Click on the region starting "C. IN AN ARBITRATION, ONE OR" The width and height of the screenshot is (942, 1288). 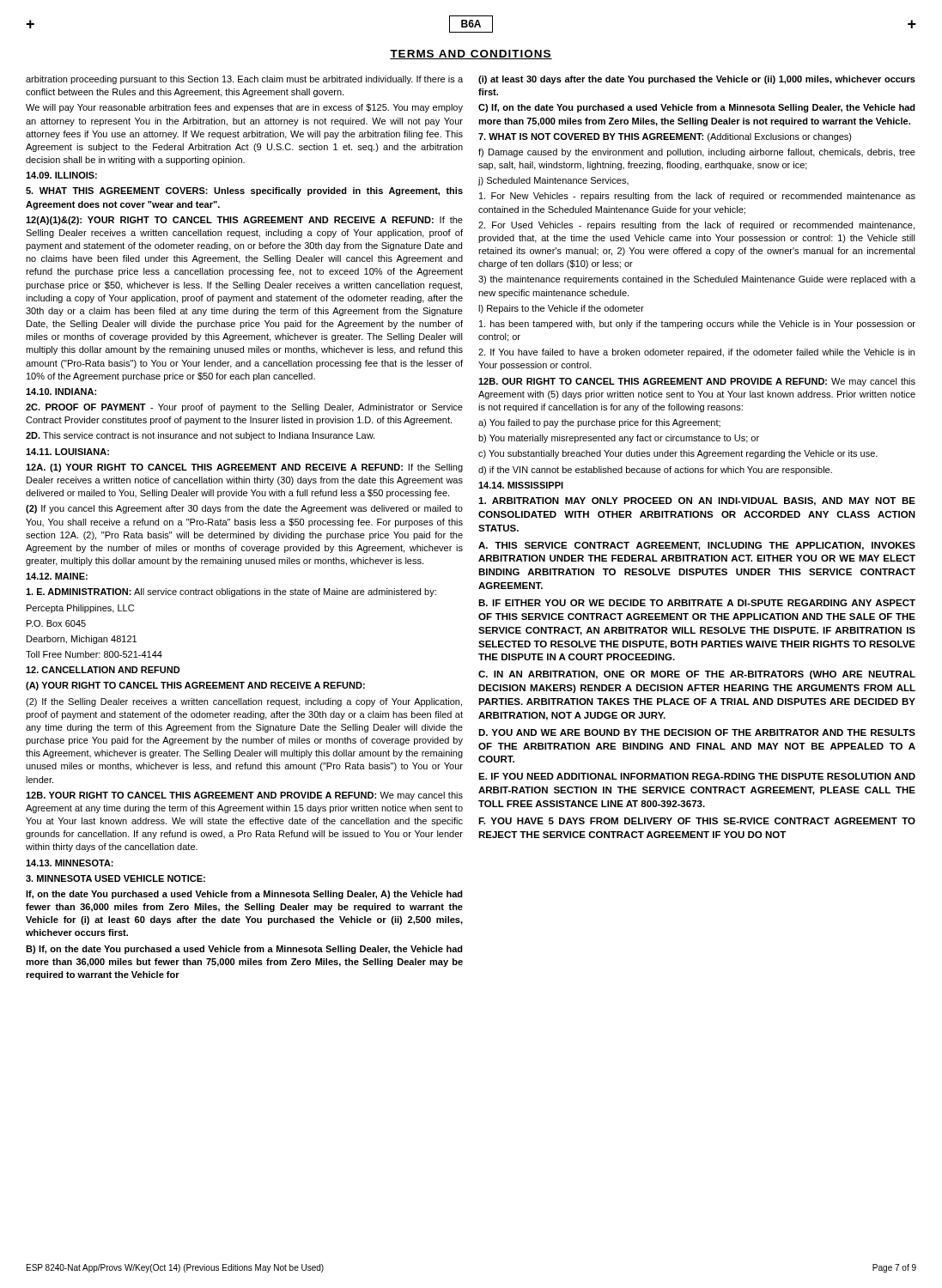coord(697,696)
